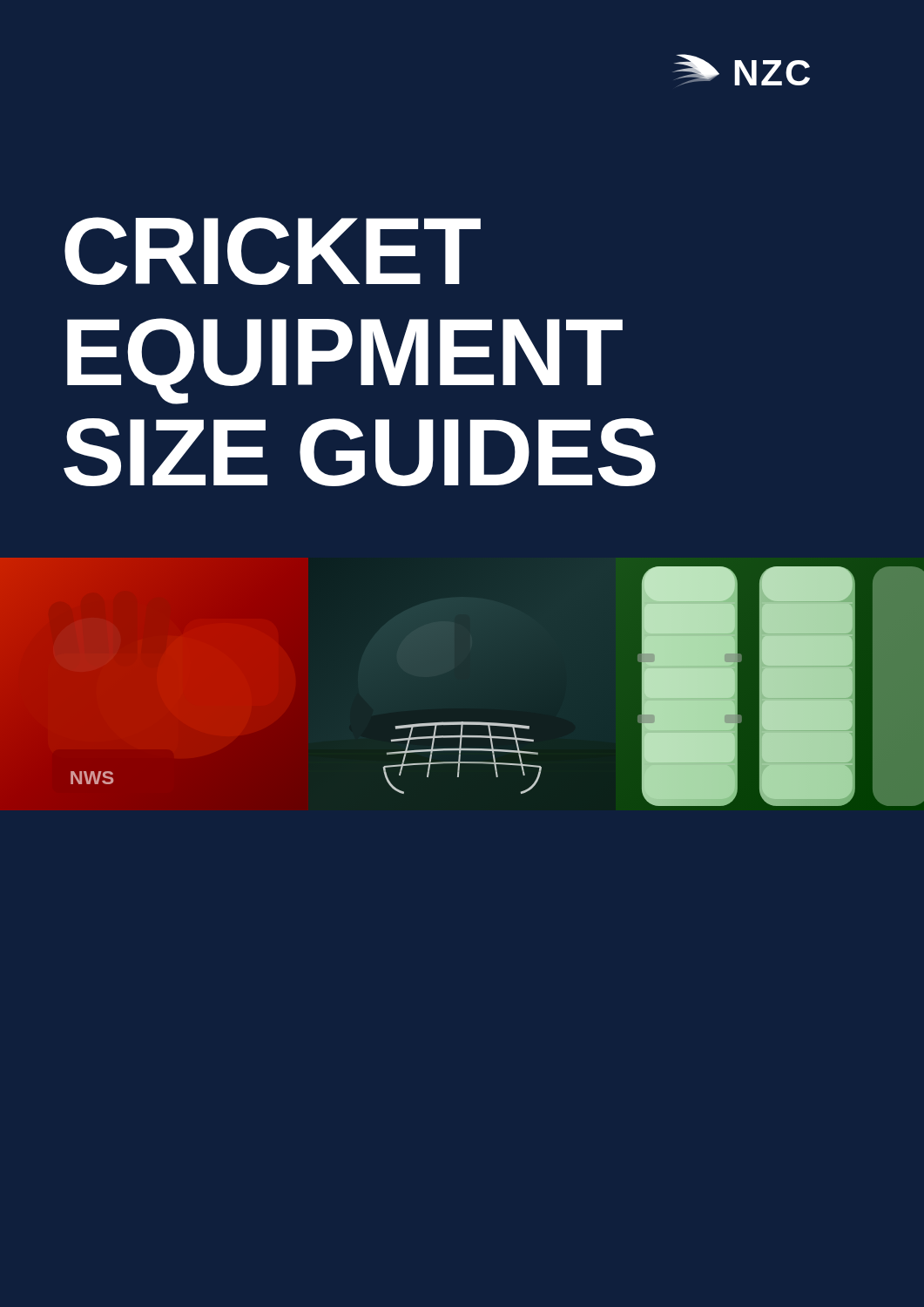Image resolution: width=924 pixels, height=1307 pixels.
Task: Select the title
Action: tap(462, 351)
